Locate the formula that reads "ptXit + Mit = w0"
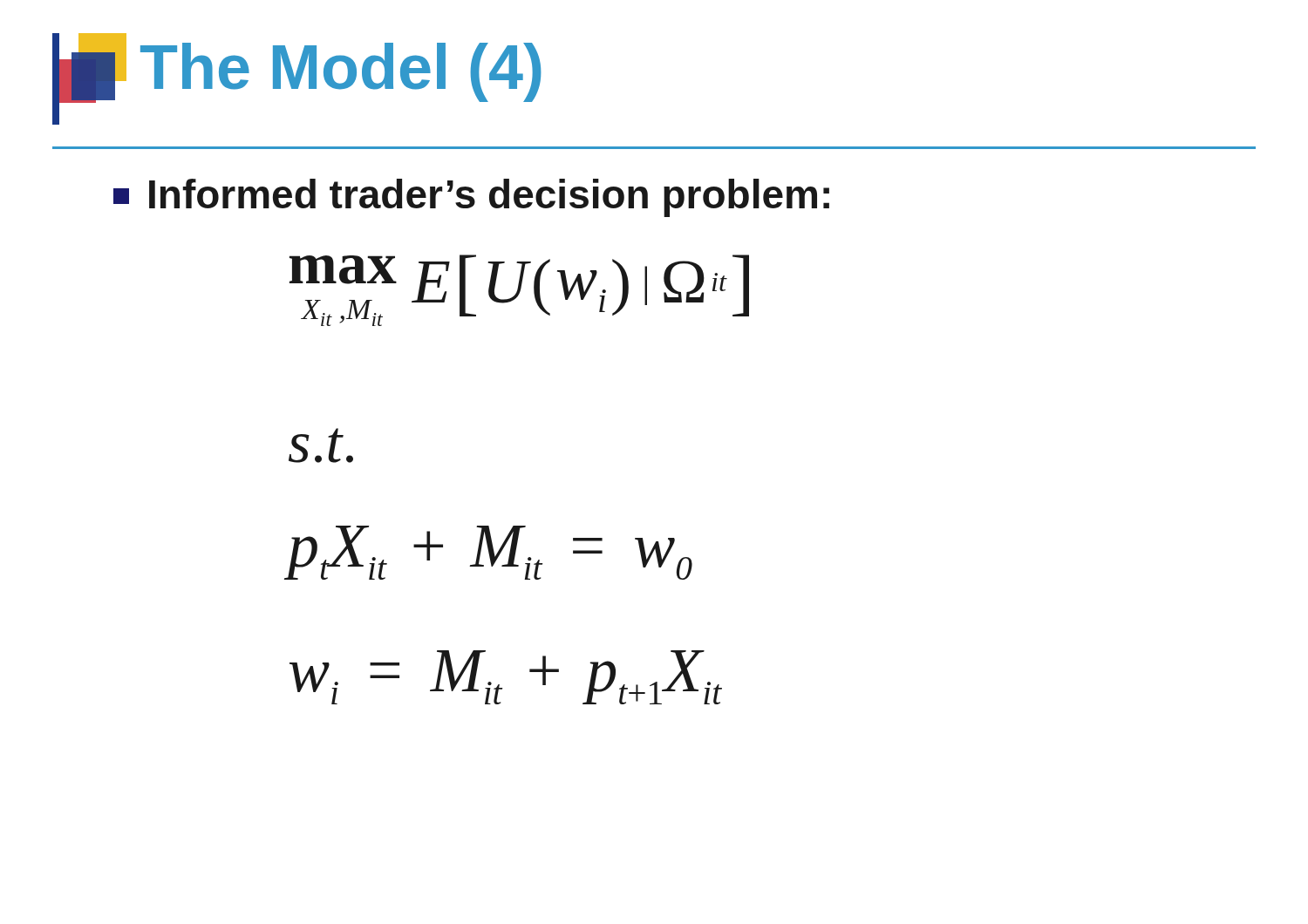Image resolution: width=1308 pixels, height=924 pixels. [x=490, y=549]
